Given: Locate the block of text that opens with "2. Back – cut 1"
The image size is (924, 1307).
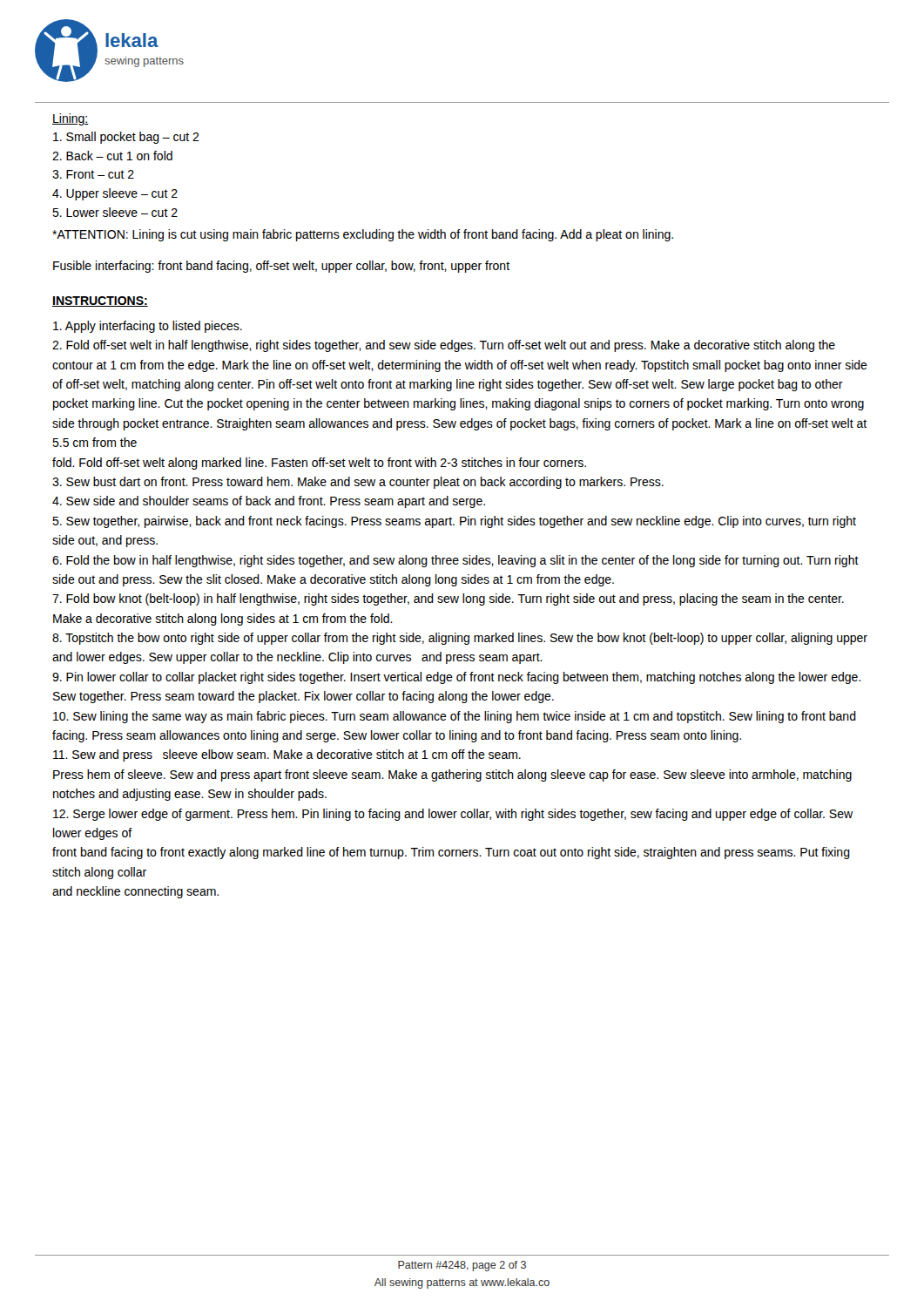Looking at the screenshot, I should (x=113, y=156).
